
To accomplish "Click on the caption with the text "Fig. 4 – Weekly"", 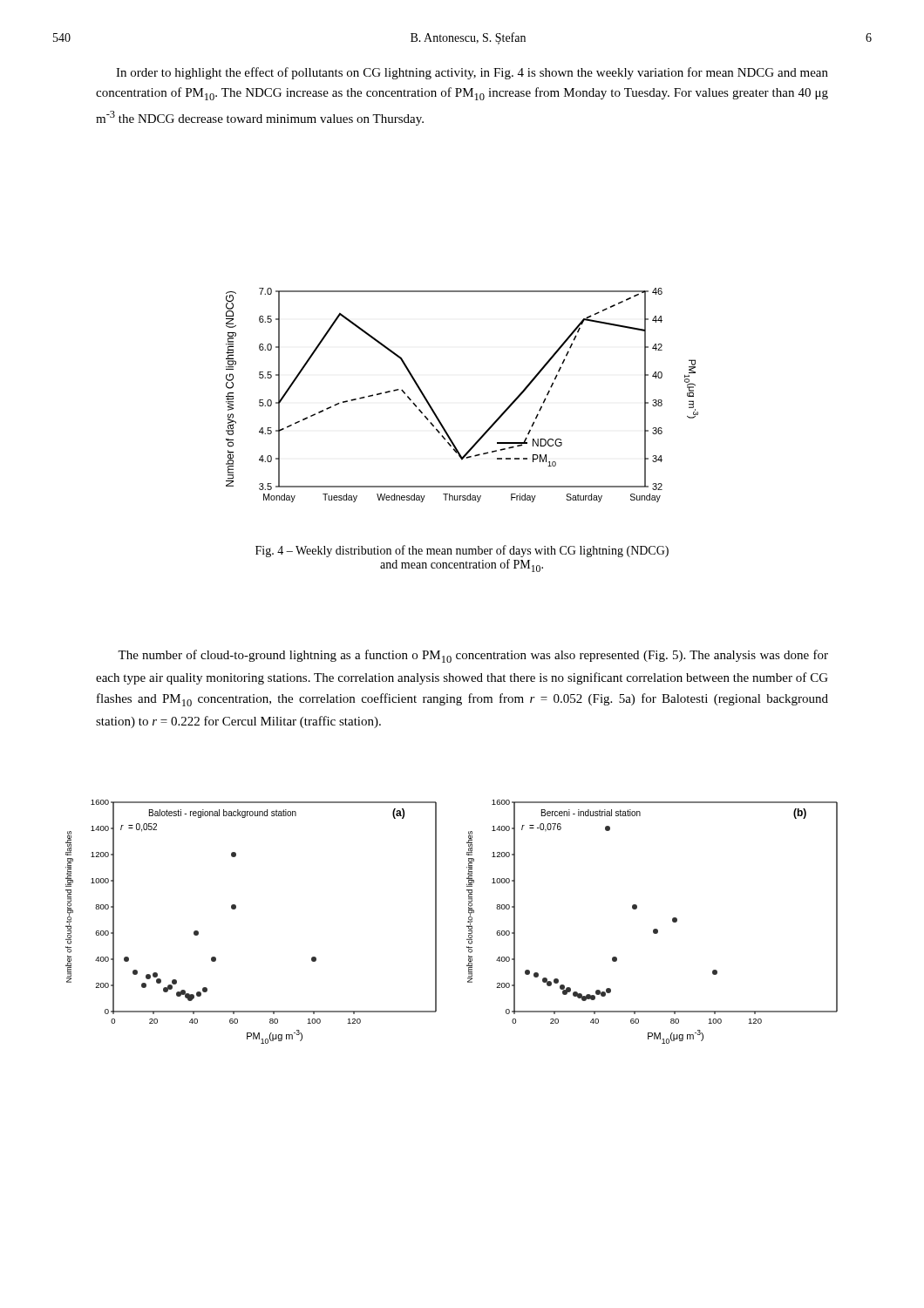I will (462, 559).
